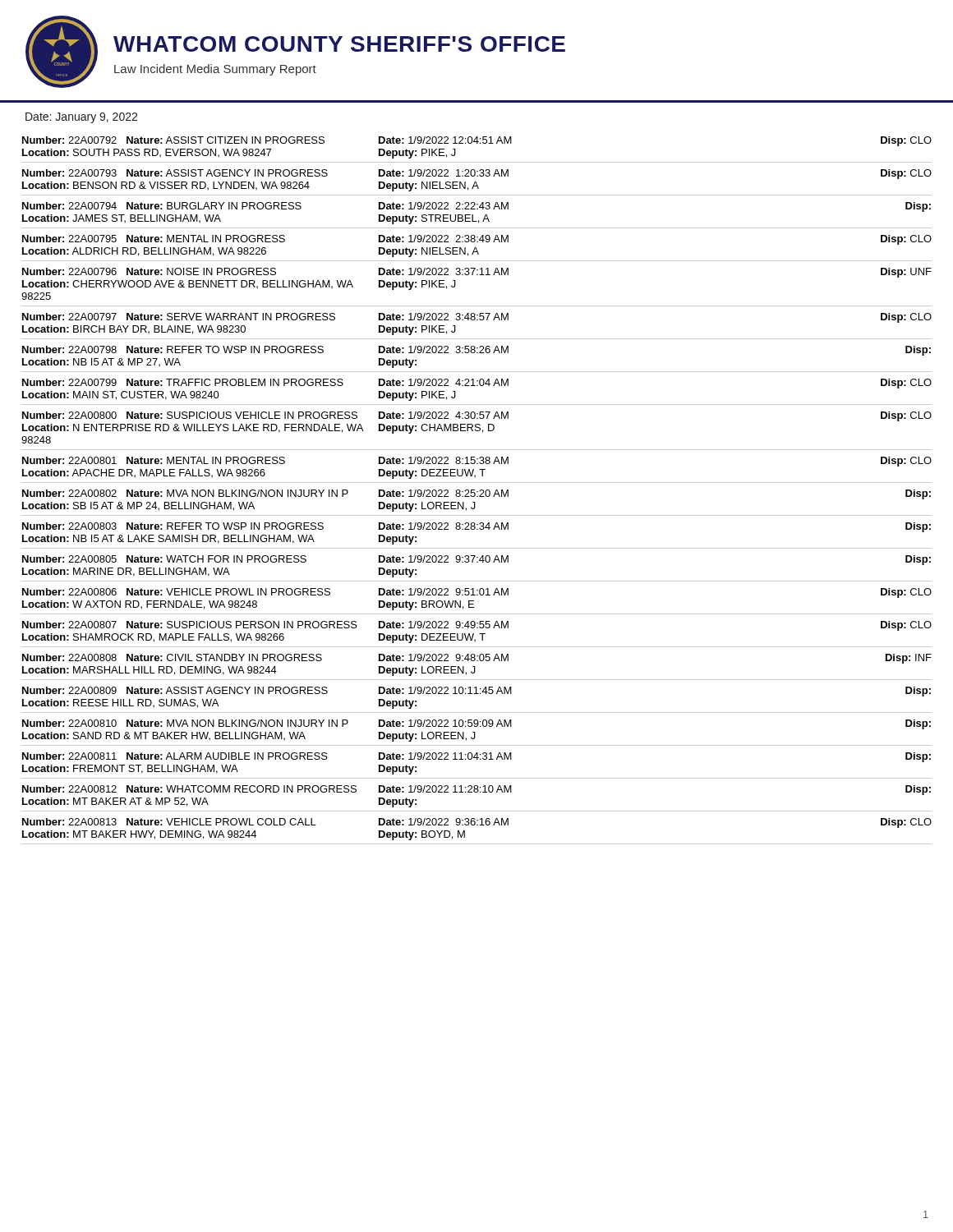
Task: Point to the text starting "Number: 22A00797 Nature: SERVE WARRANT IN"
Action: click(476, 323)
